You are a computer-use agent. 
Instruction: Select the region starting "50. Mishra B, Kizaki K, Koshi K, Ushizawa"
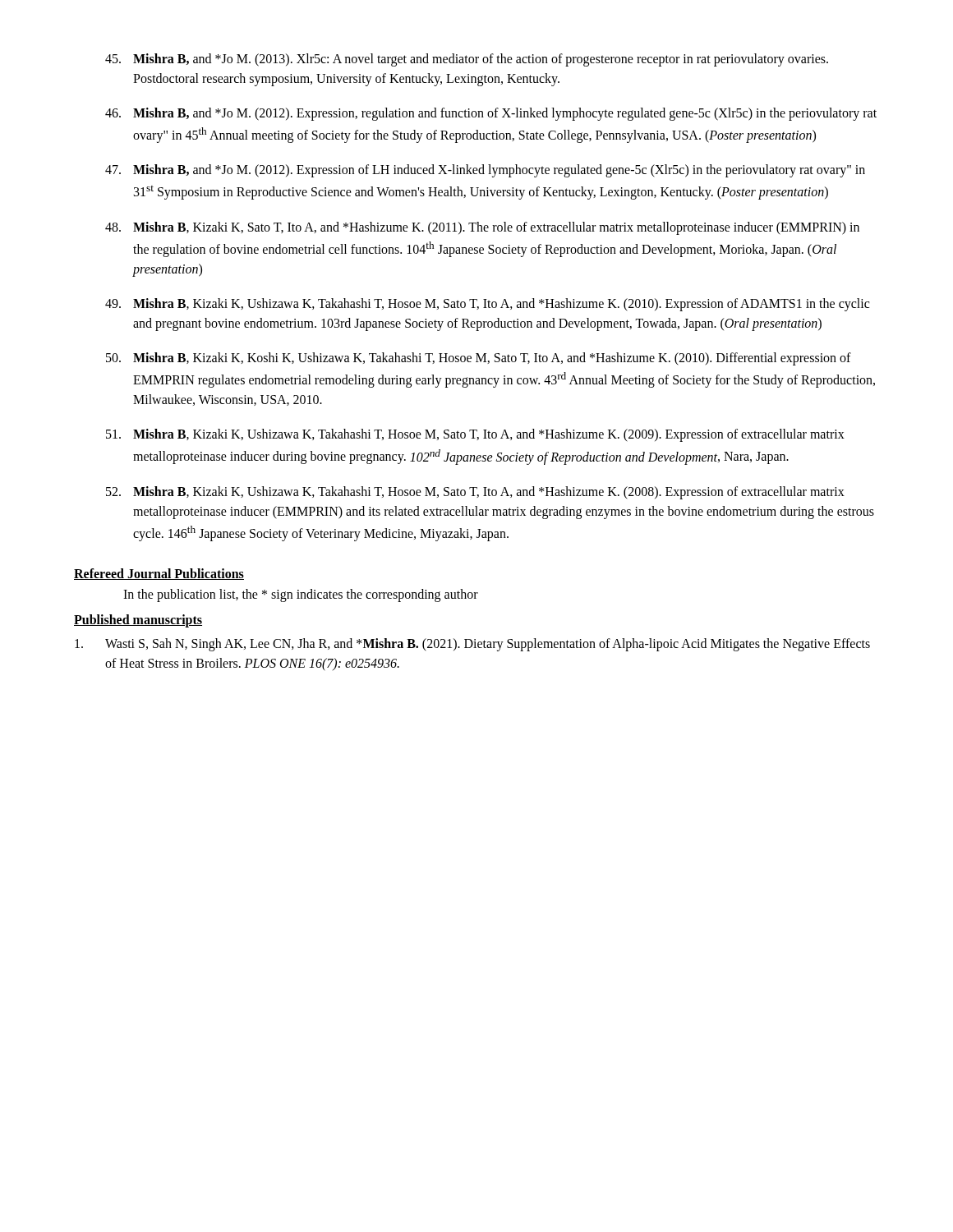coord(476,379)
